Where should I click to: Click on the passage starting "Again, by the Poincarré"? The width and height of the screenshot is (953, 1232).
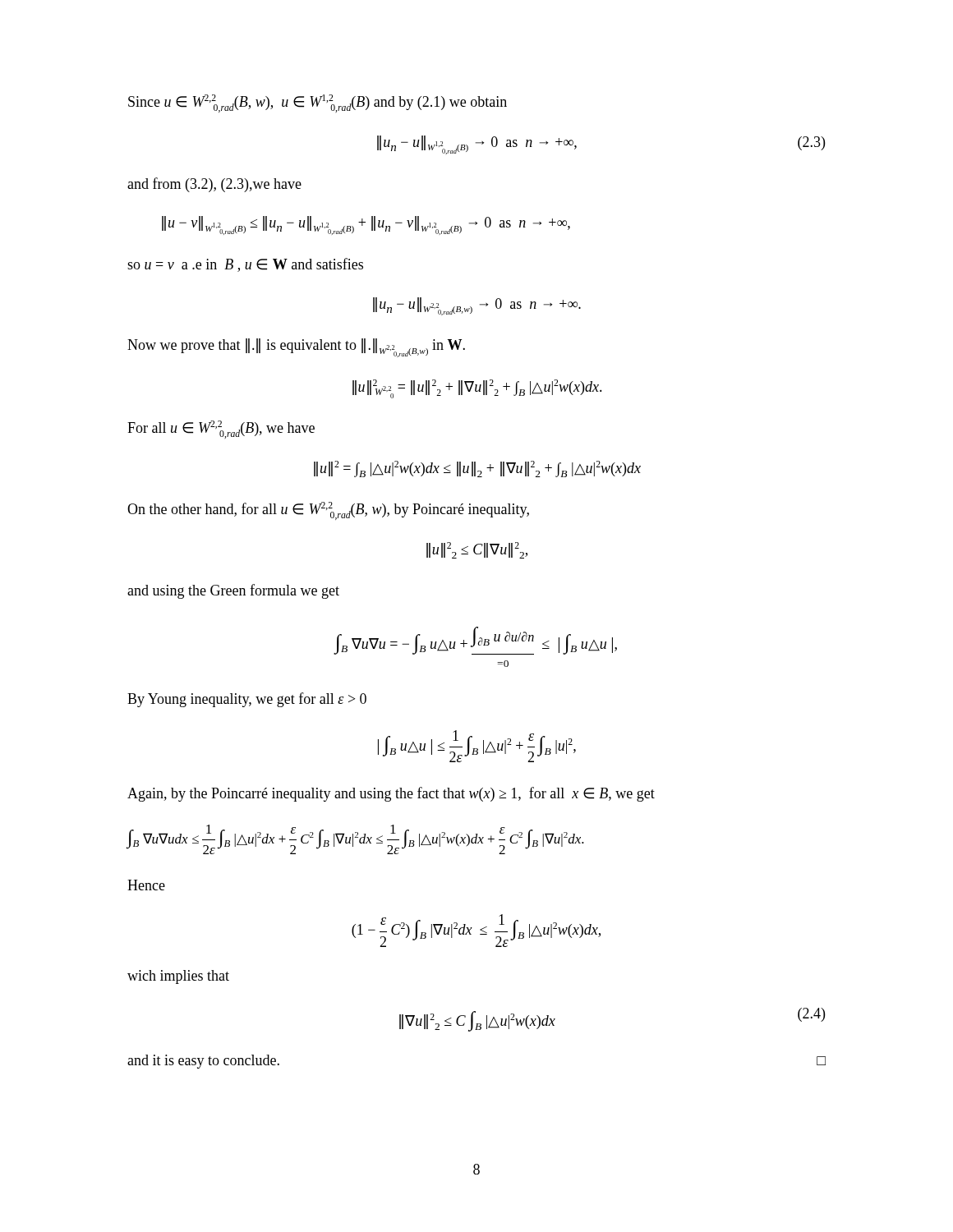click(391, 793)
